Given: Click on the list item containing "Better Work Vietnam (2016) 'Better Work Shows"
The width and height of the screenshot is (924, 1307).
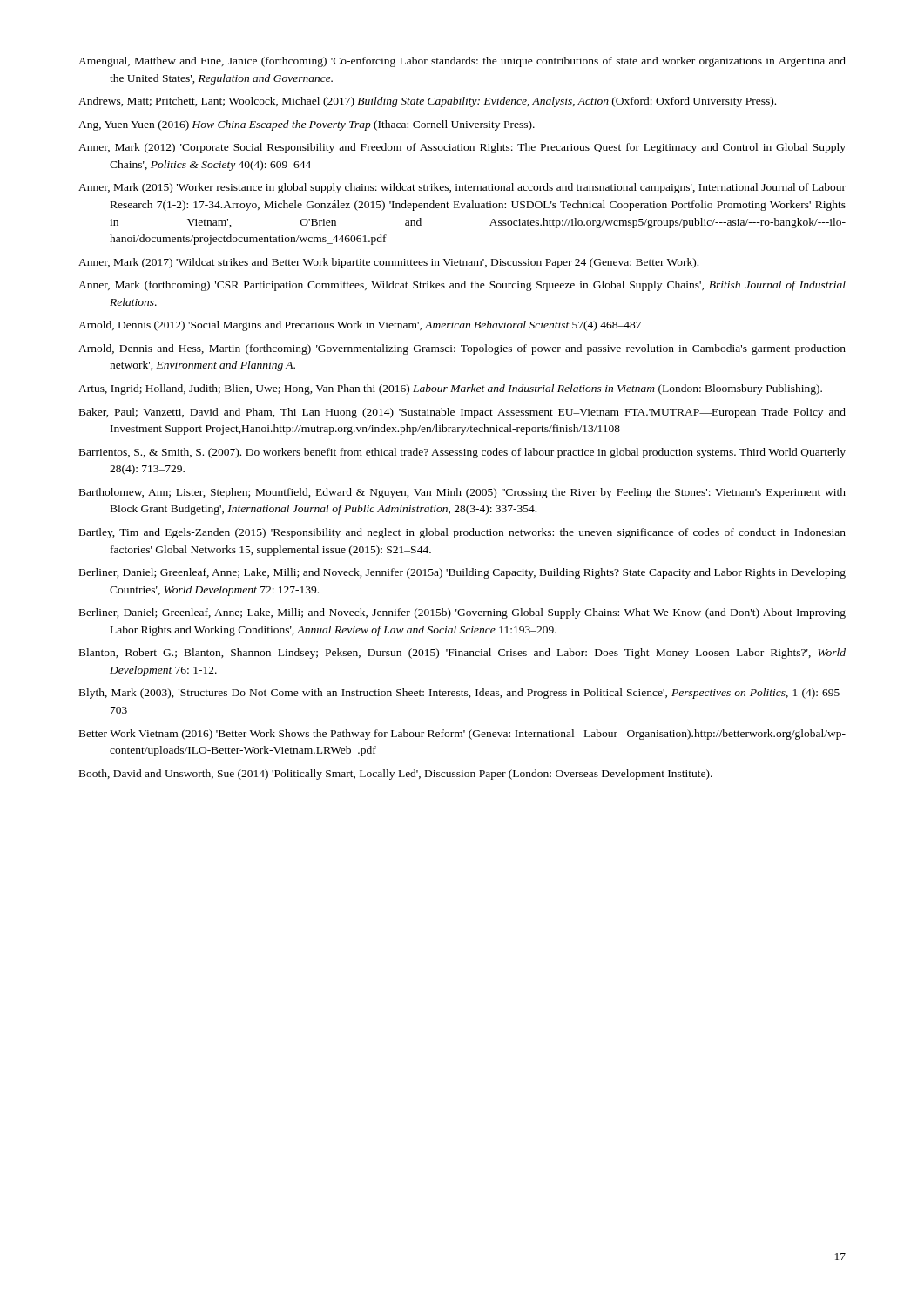Looking at the screenshot, I should tap(462, 741).
